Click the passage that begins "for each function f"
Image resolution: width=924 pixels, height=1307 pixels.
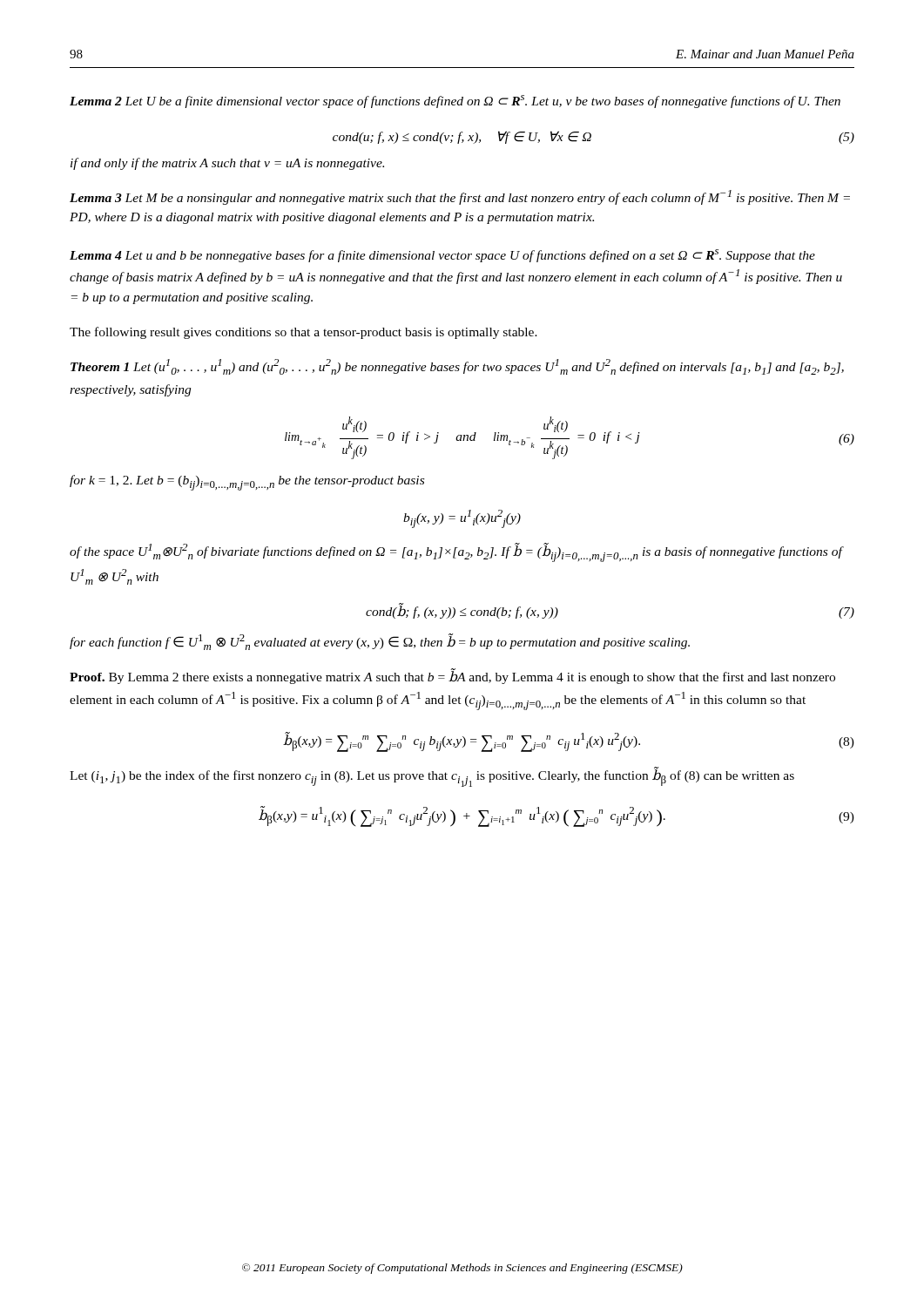click(380, 642)
